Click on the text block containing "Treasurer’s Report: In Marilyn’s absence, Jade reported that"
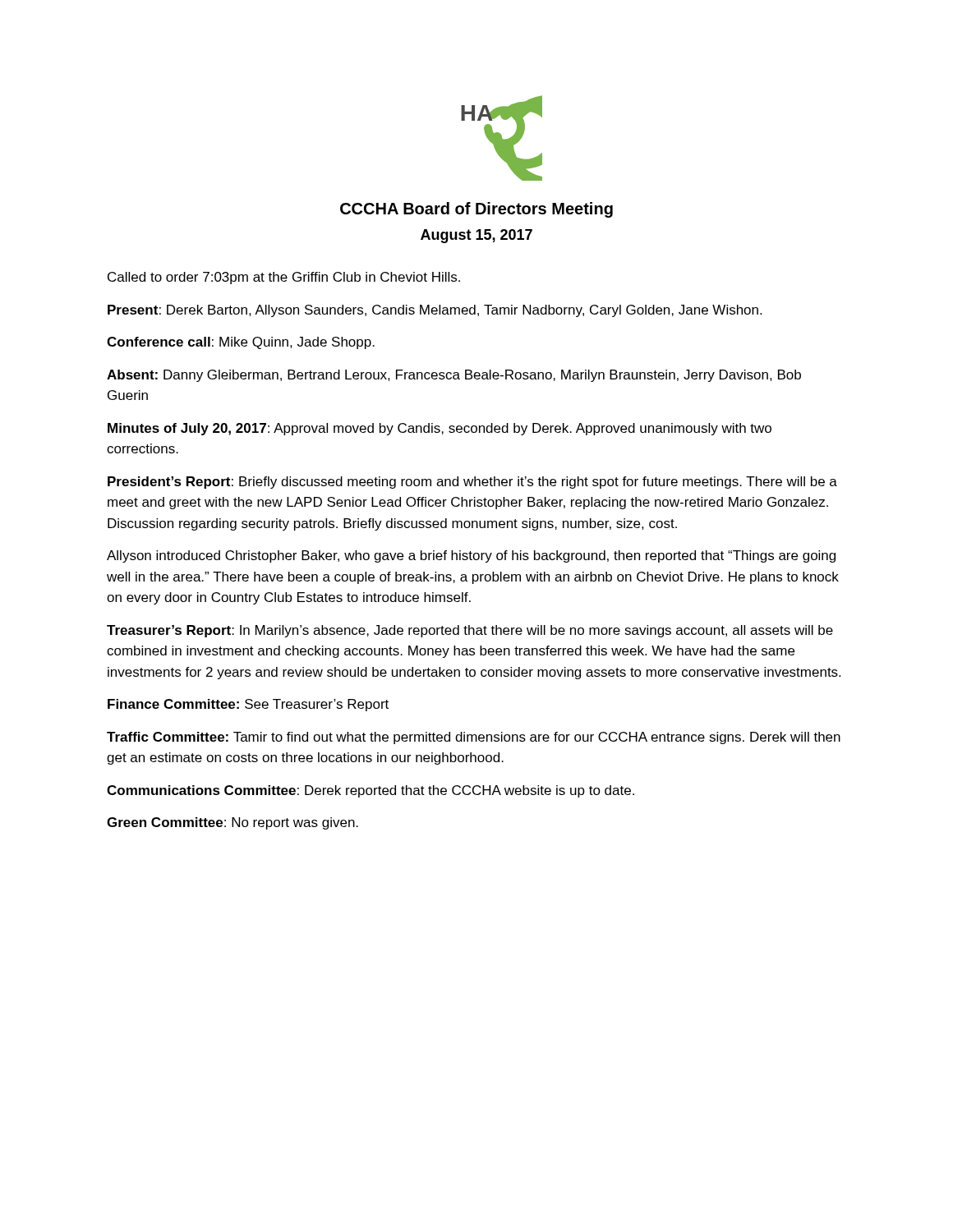953x1232 pixels. click(x=474, y=651)
